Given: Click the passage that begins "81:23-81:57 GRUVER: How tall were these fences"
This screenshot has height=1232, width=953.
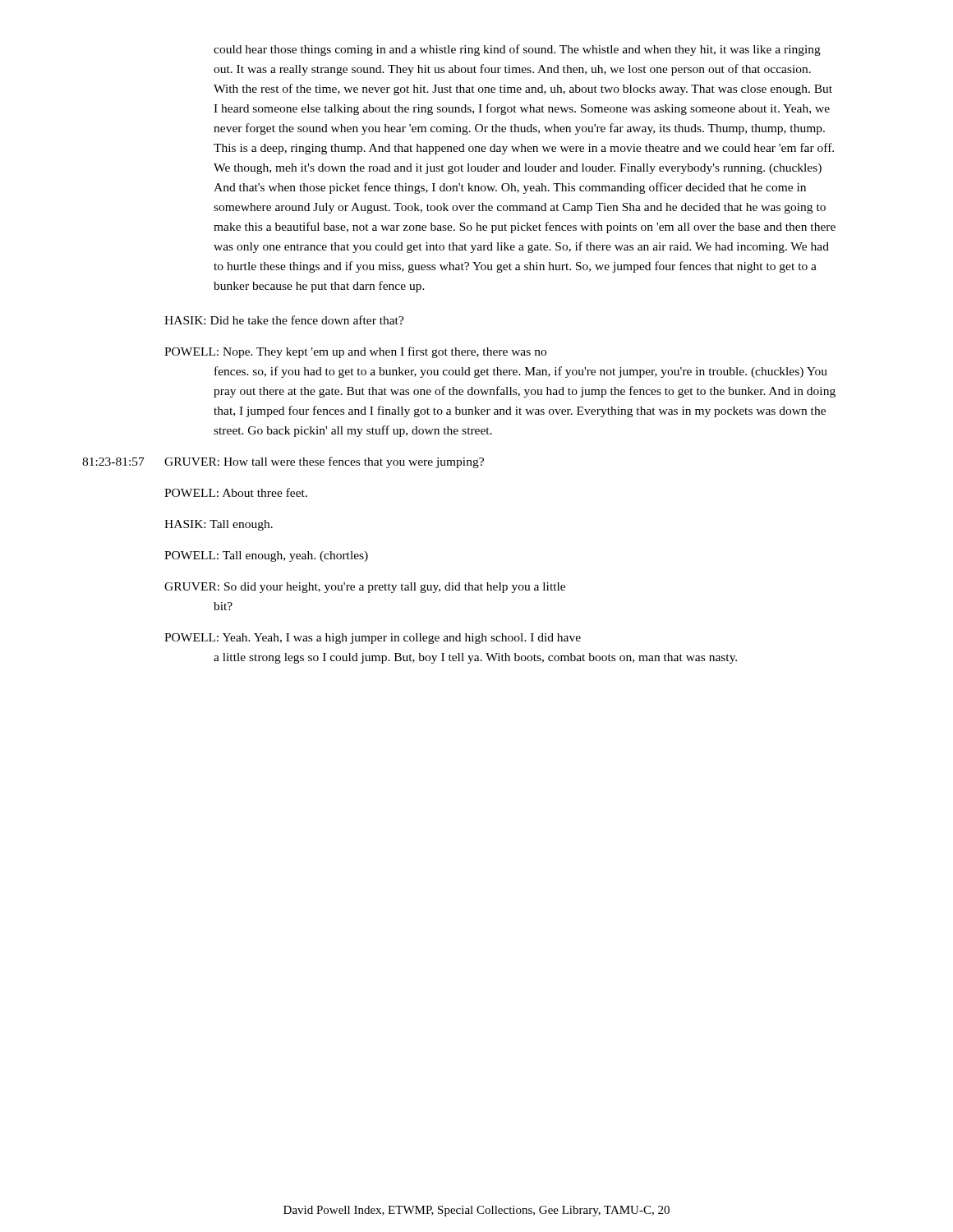Looking at the screenshot, I should coord(460,462).
